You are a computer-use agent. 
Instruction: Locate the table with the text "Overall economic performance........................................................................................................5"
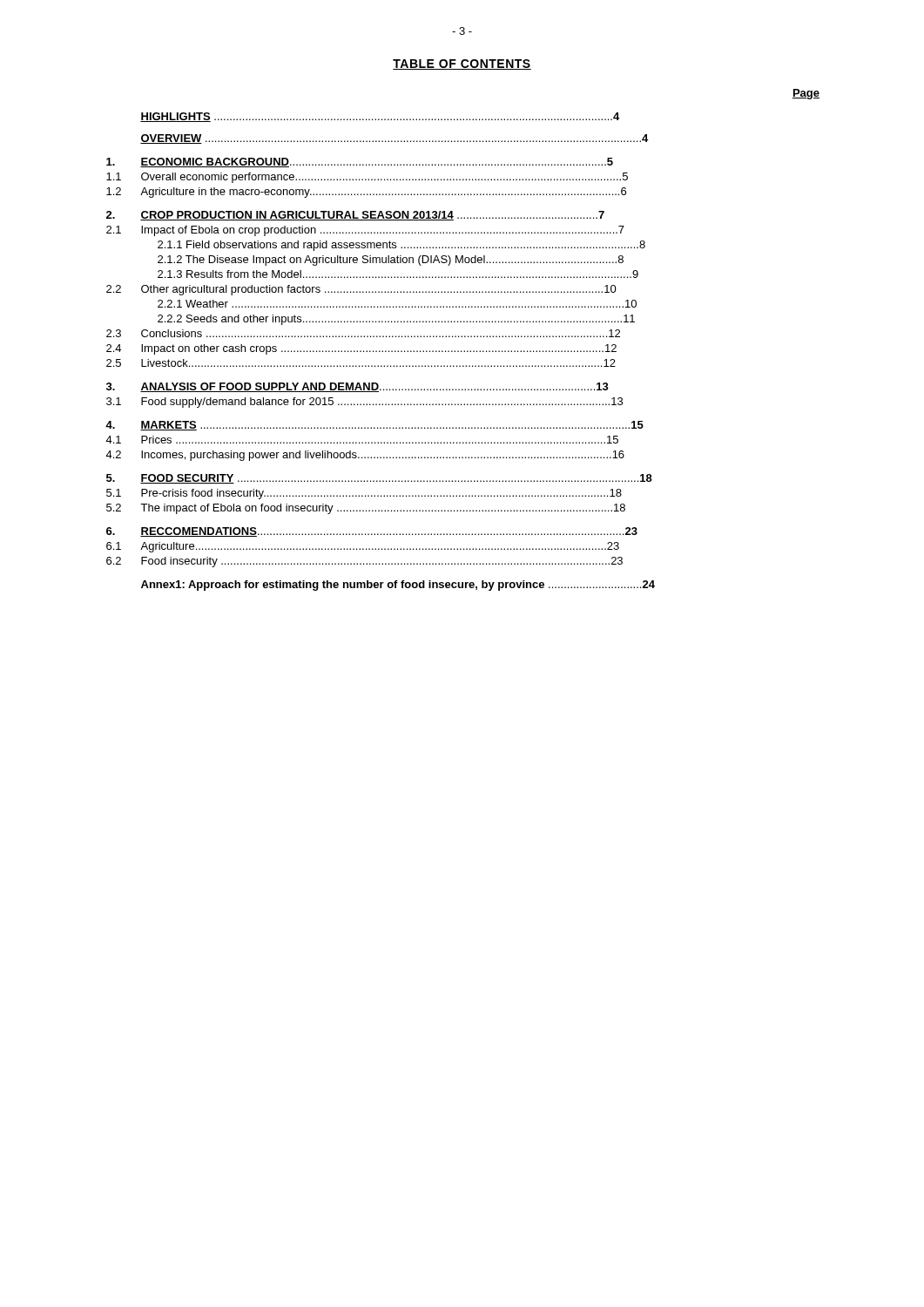(x=462, y=348)
